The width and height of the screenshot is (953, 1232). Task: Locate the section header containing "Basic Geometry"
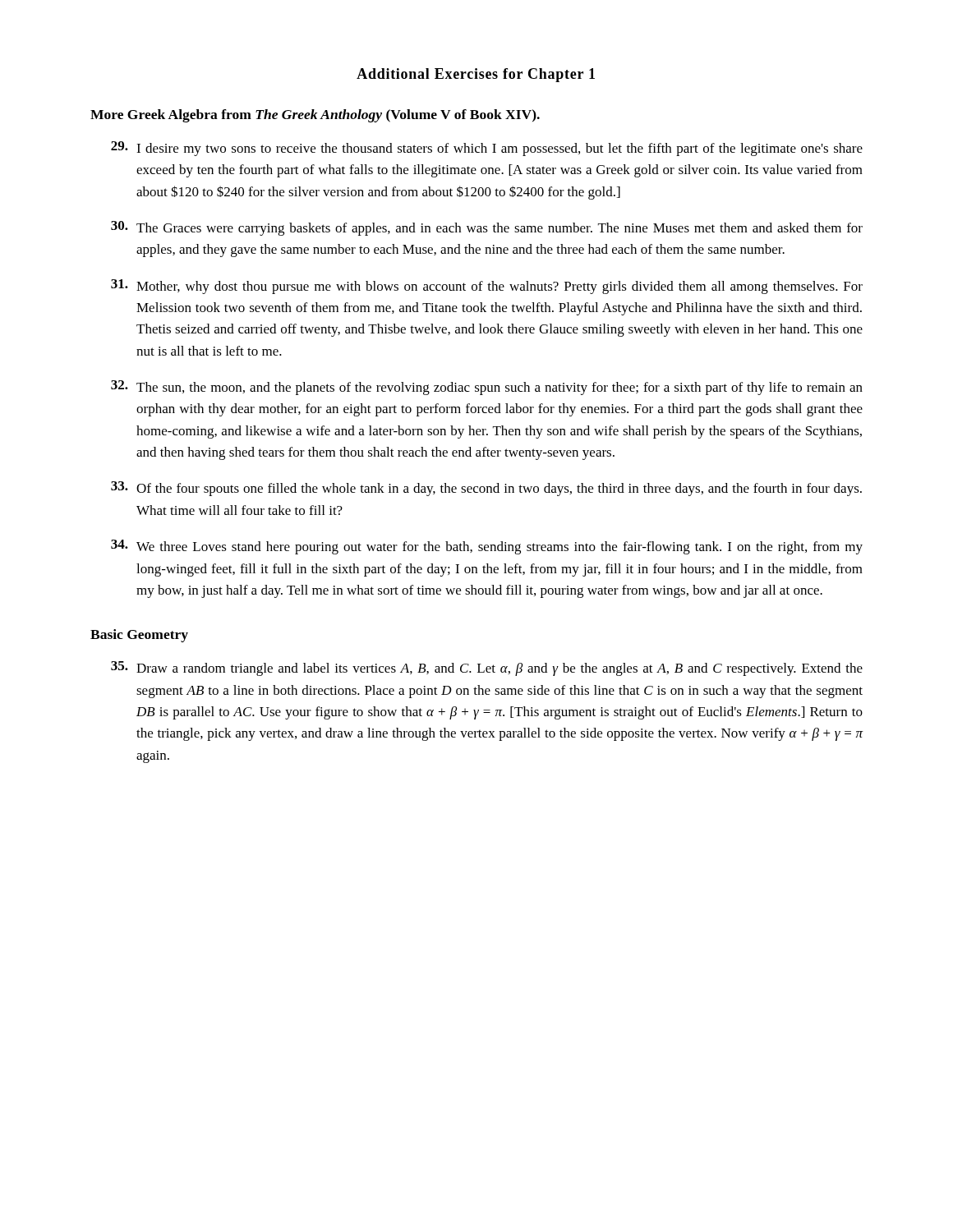click(139, 634)
